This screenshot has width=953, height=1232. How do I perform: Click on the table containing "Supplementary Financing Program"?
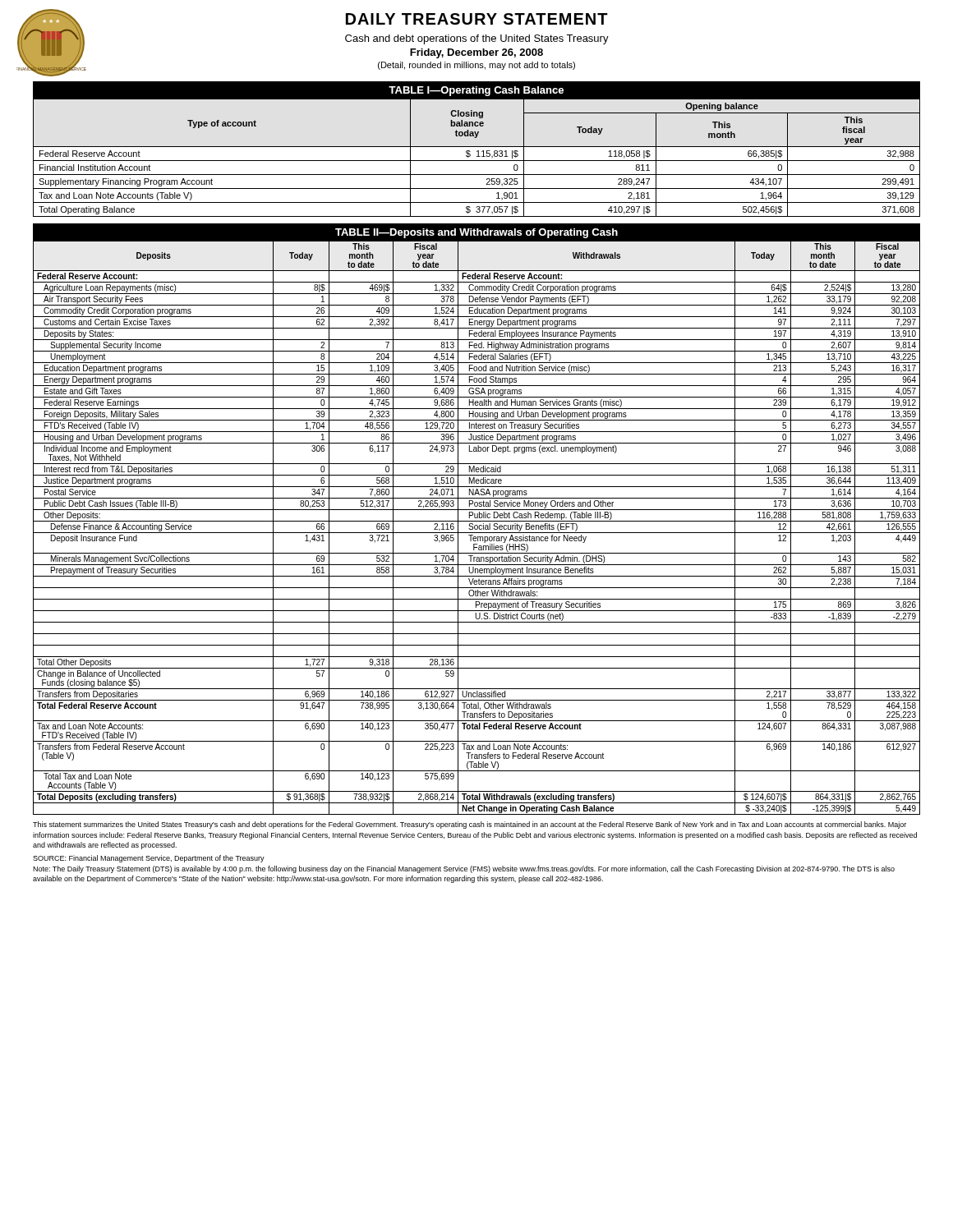coord(476,149)
